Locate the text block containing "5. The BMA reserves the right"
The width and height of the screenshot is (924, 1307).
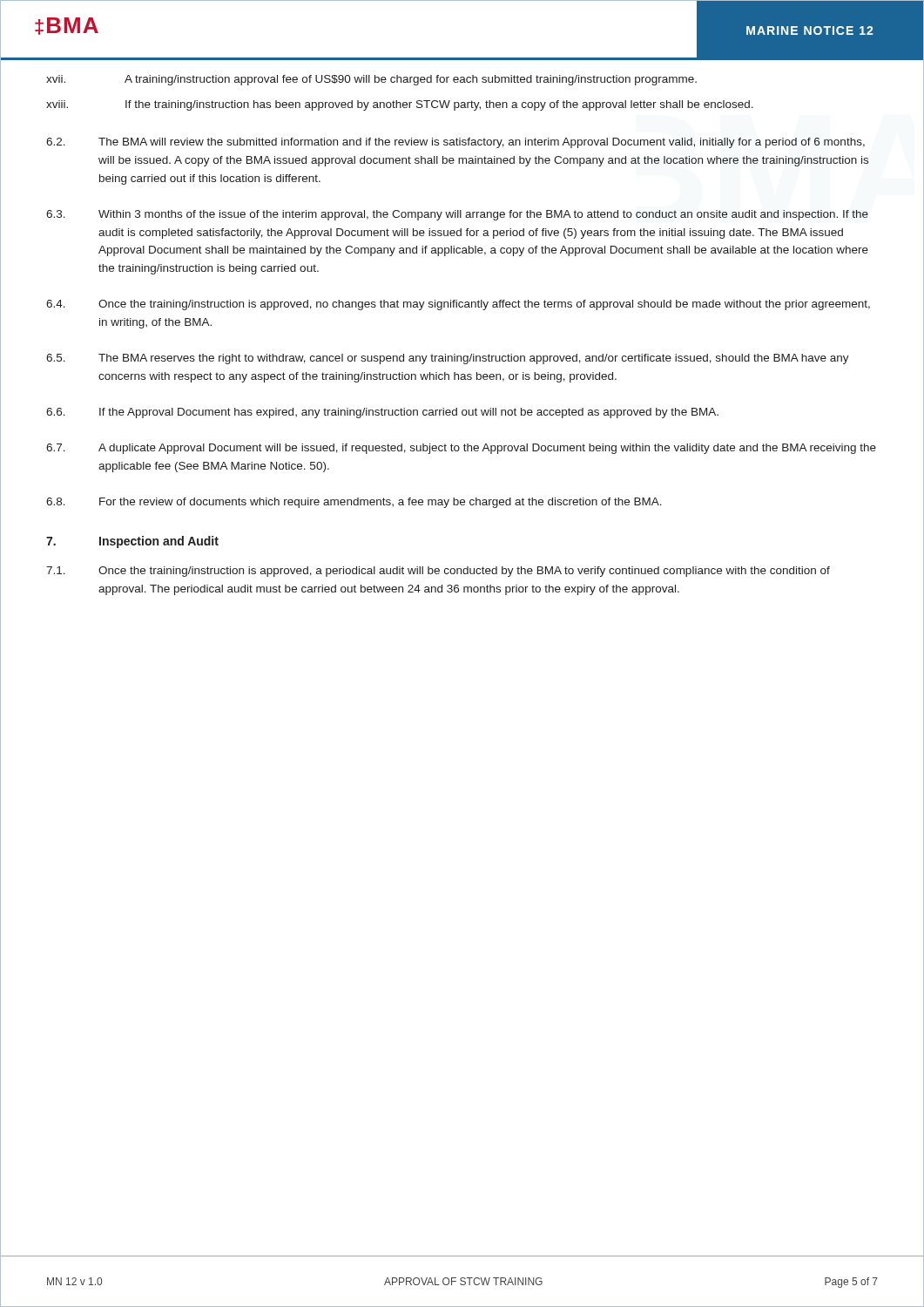pos(462,368)
